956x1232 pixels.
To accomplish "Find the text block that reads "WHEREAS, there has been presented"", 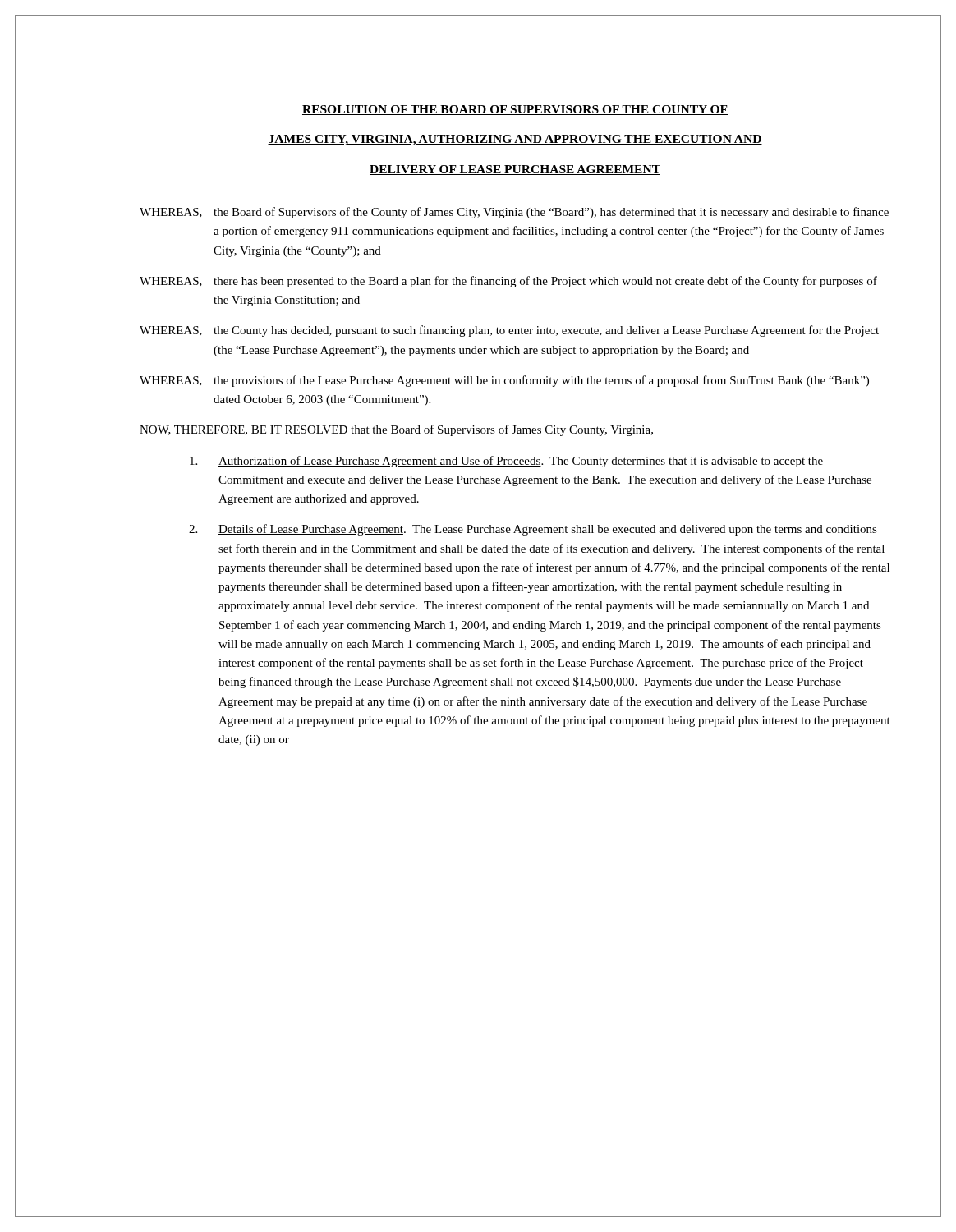I will coord(515,291).
